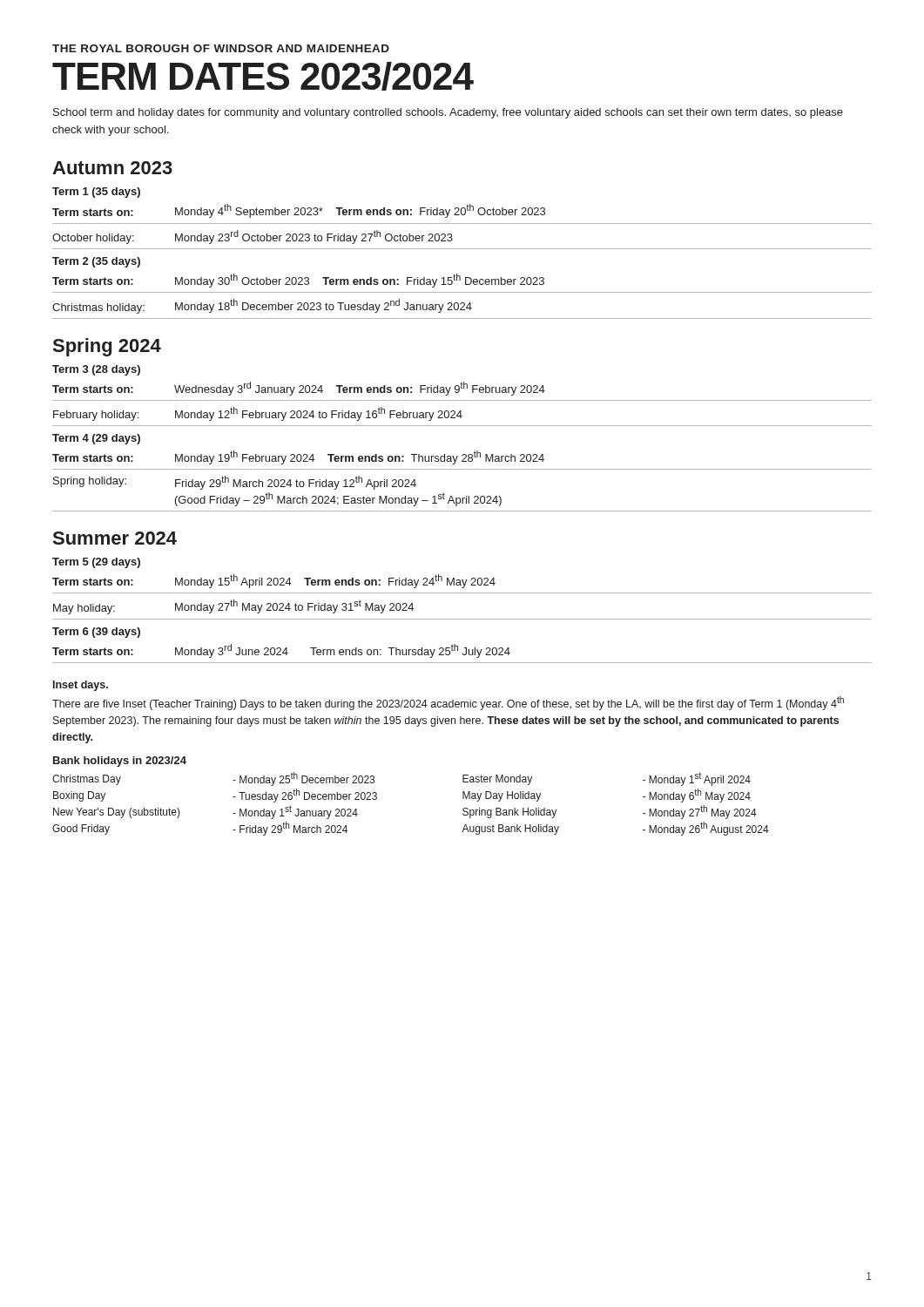
Task: Click on the block starting "Term 4 (29 days)"
Action: click(x=97, y=438)
